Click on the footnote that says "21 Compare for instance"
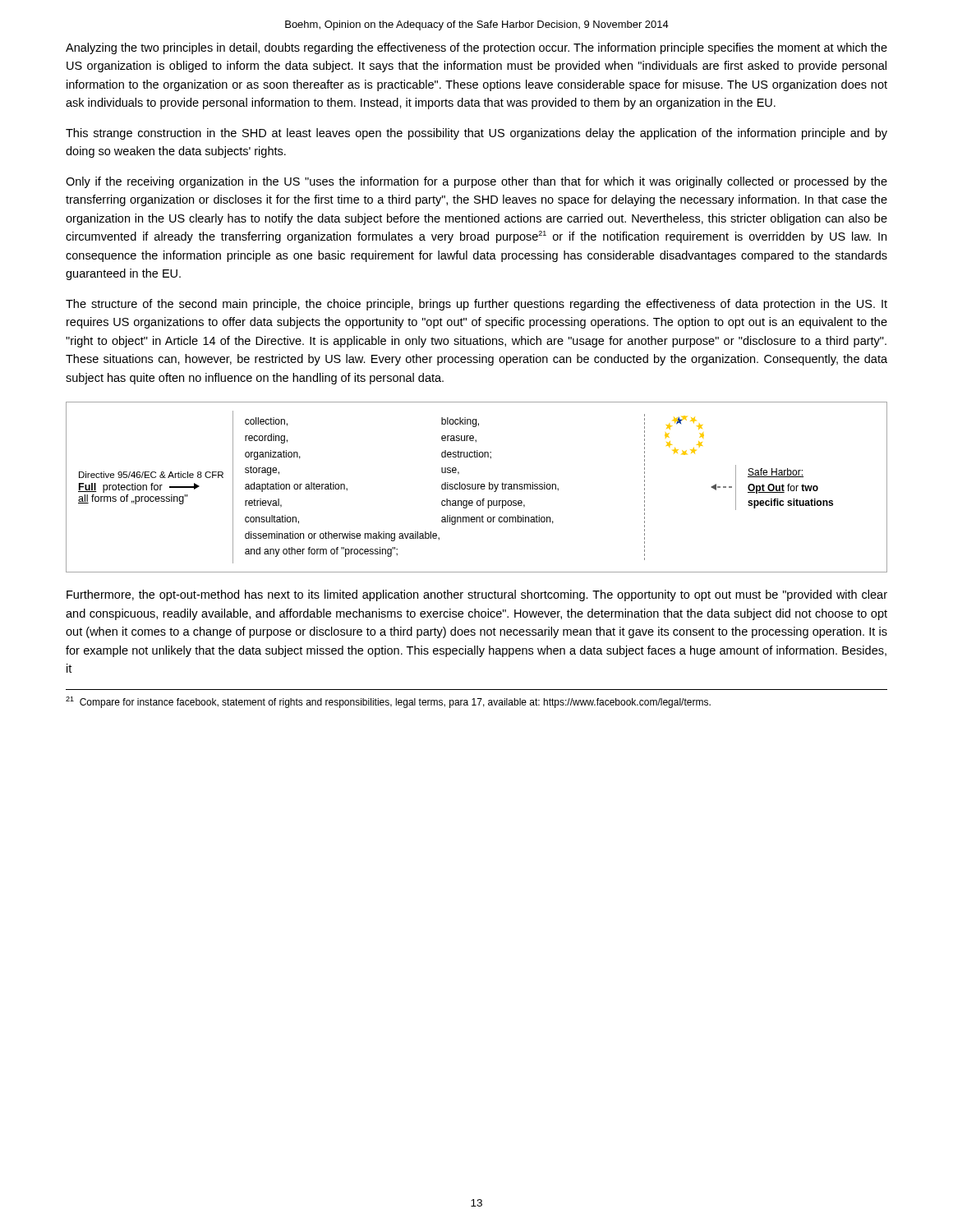The image size is (953, 1232). pyautogui.click(x=388, y=702)
